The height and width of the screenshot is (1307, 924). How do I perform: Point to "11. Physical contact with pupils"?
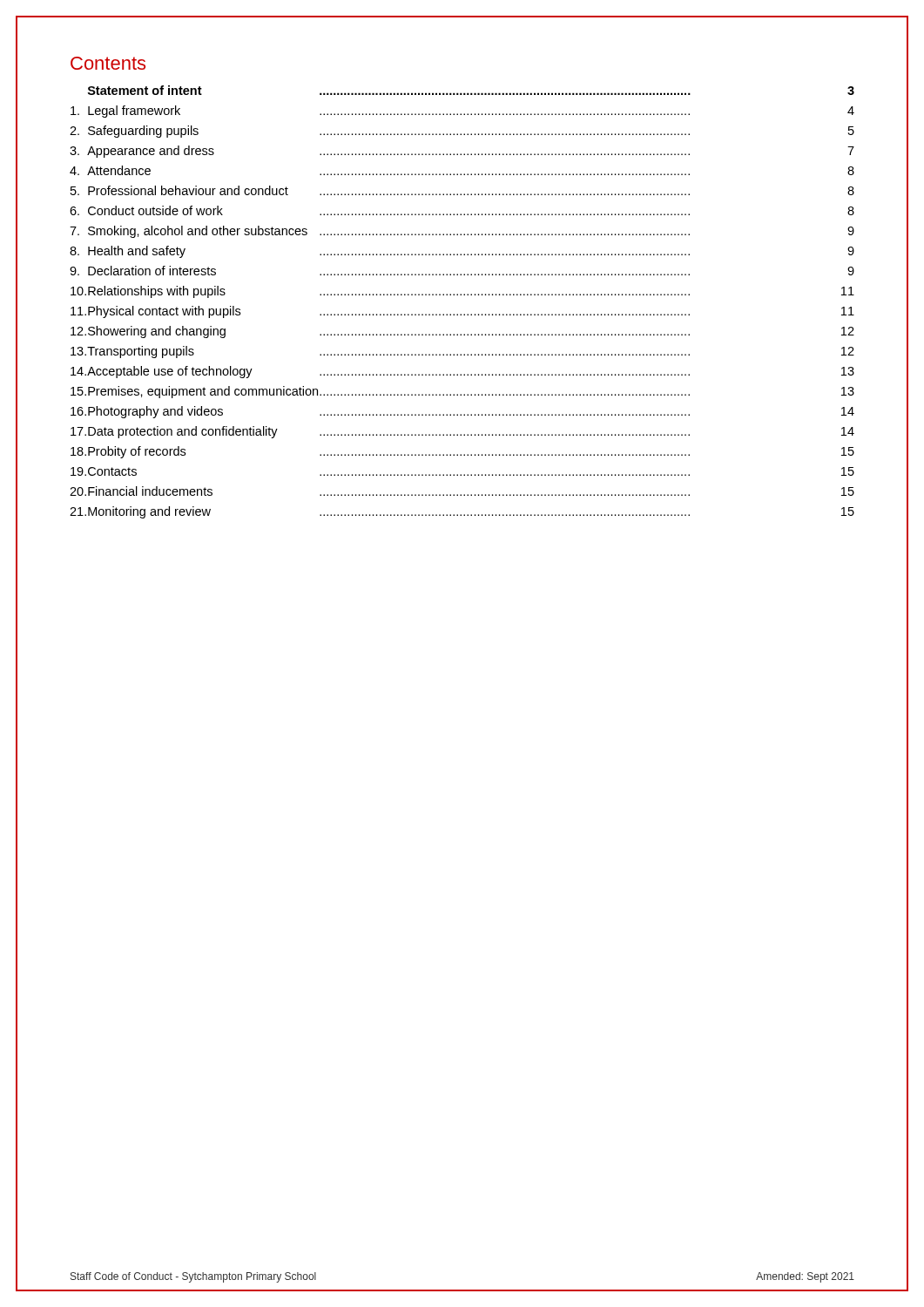pos(462,311)
